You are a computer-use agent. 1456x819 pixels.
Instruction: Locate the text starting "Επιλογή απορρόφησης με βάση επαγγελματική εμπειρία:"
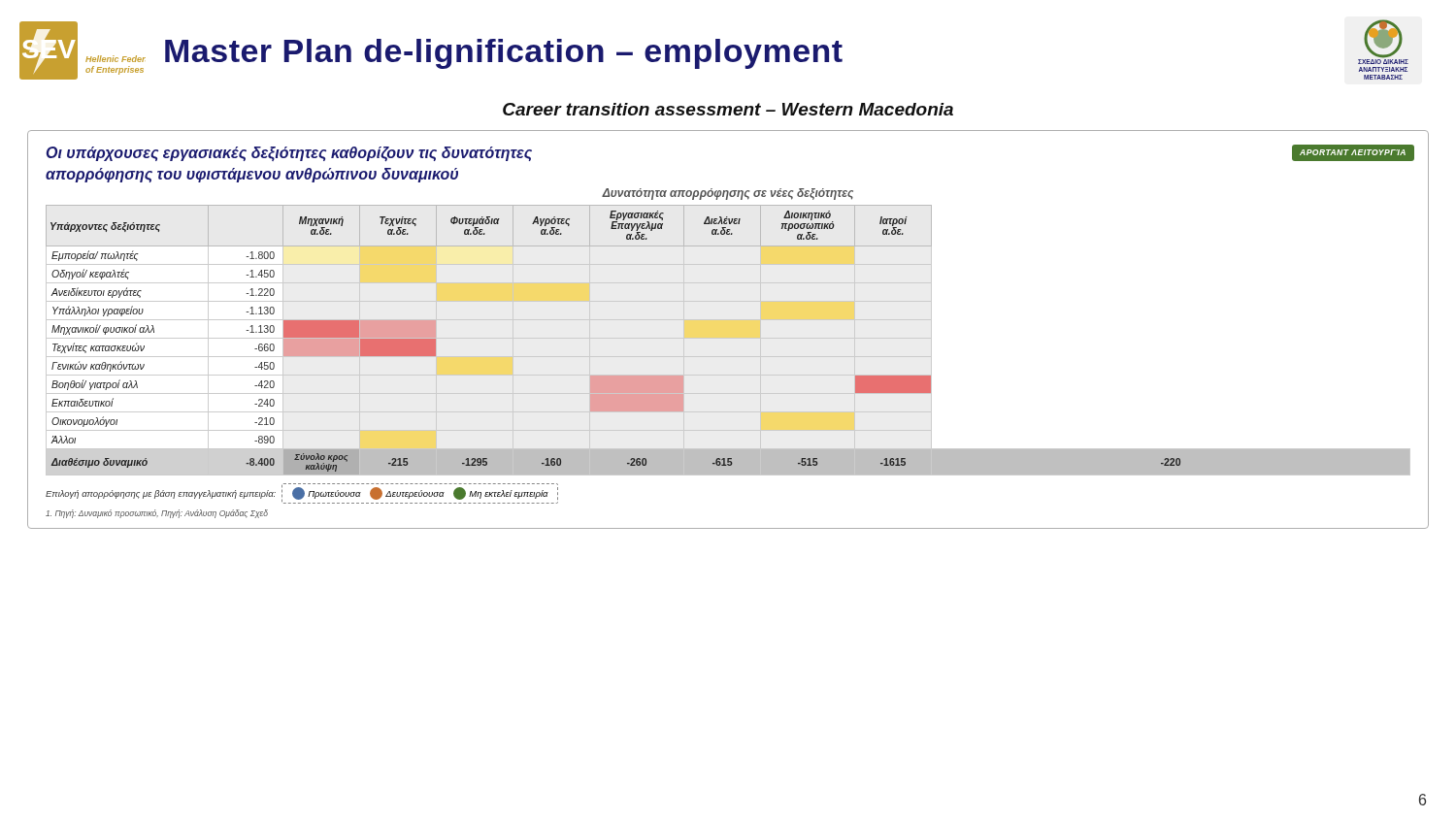161,494
